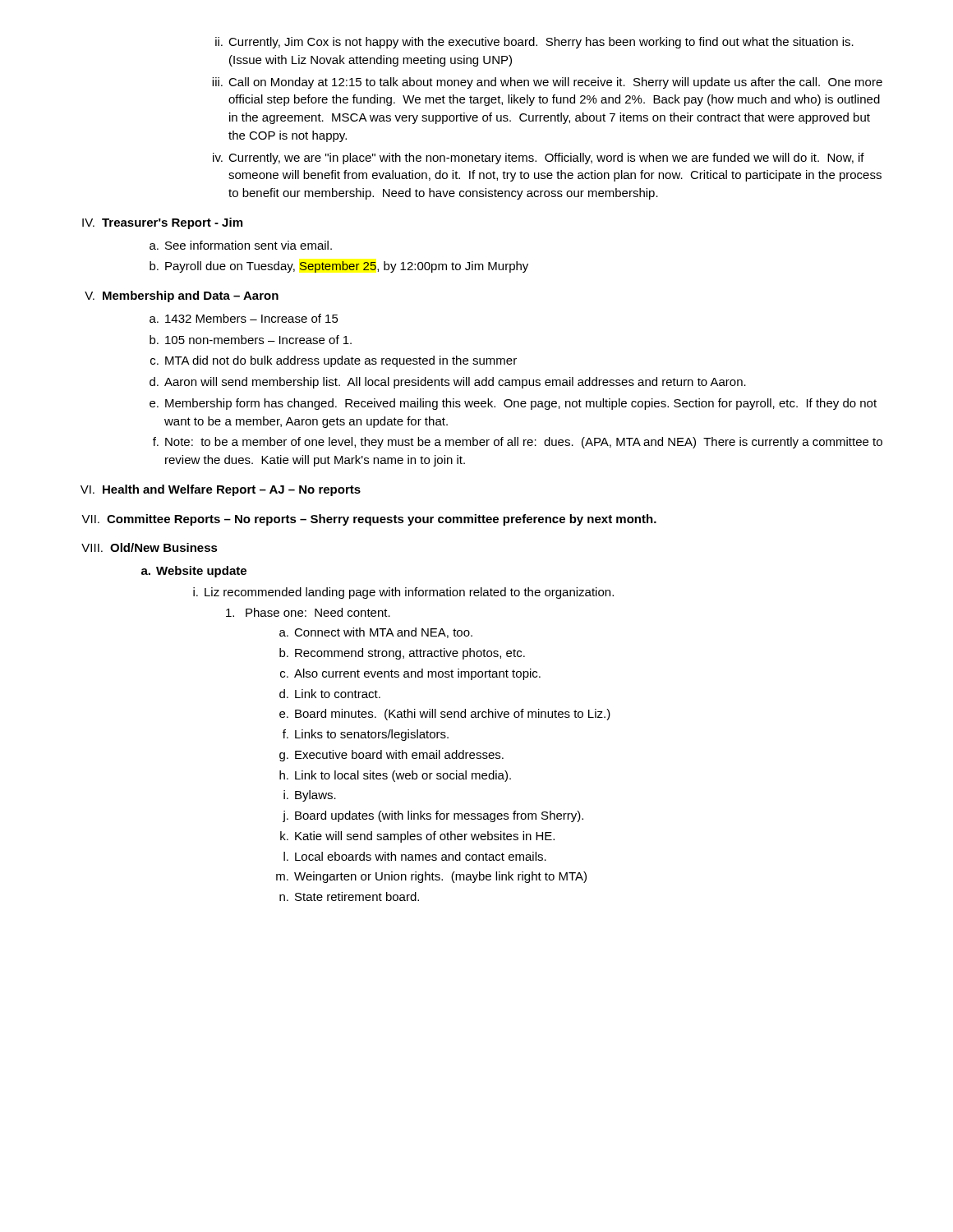Click on the list item with the text "f. Links to senators/legislators."
Viewport: 953px width, 1232px height.
(437, 734)
